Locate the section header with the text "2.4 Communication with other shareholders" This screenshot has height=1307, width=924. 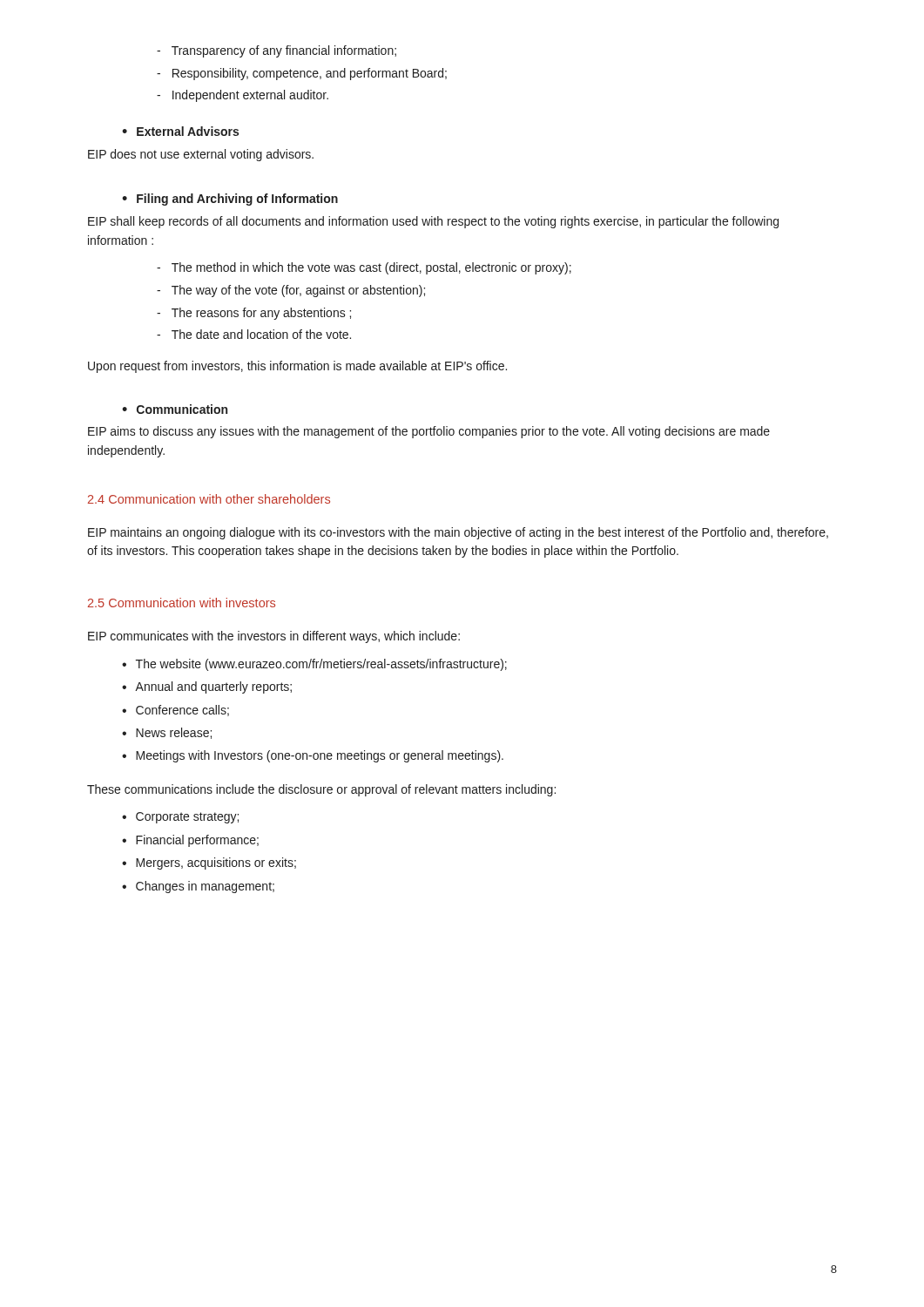209,499
